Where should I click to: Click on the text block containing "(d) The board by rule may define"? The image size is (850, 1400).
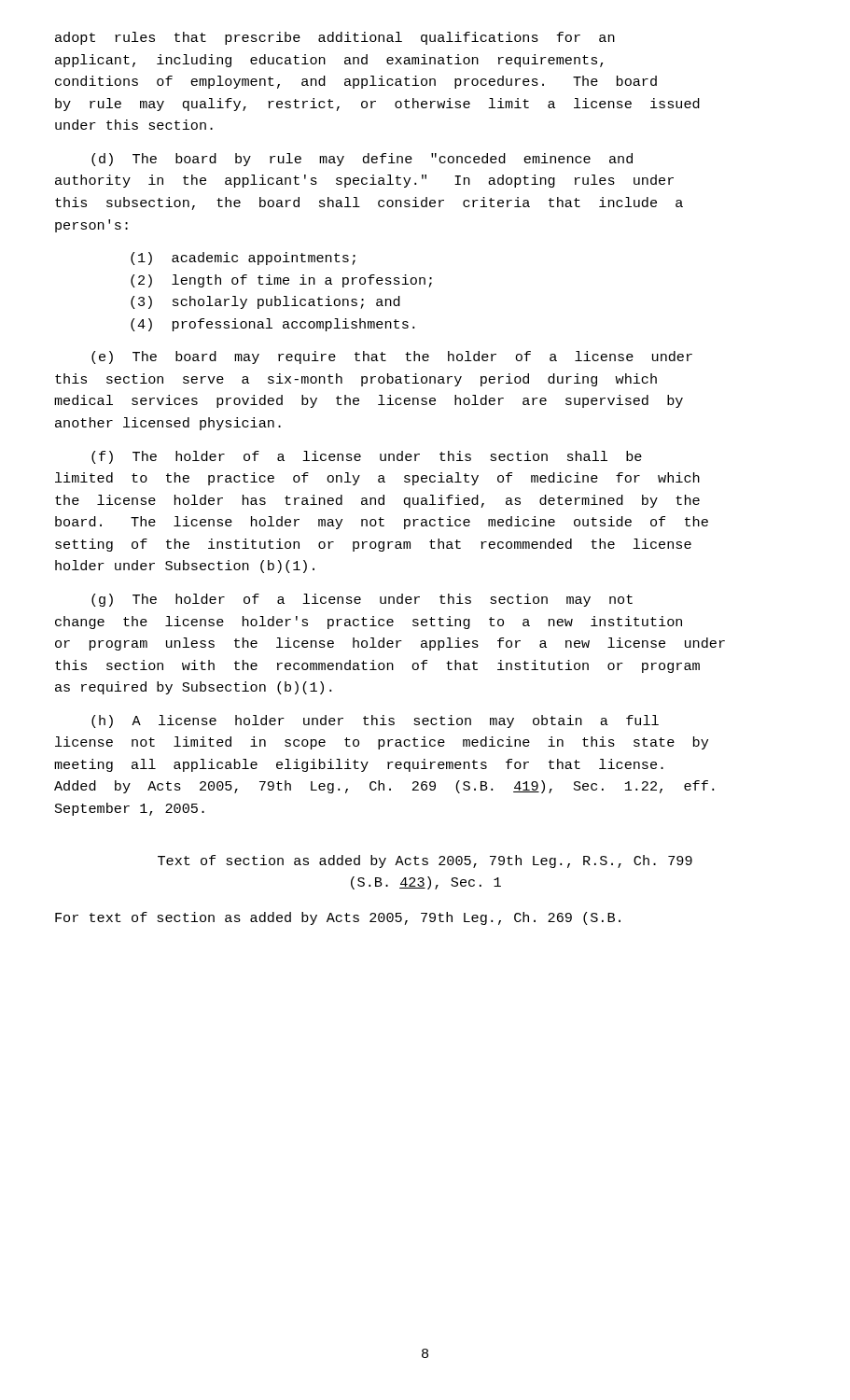369,192
